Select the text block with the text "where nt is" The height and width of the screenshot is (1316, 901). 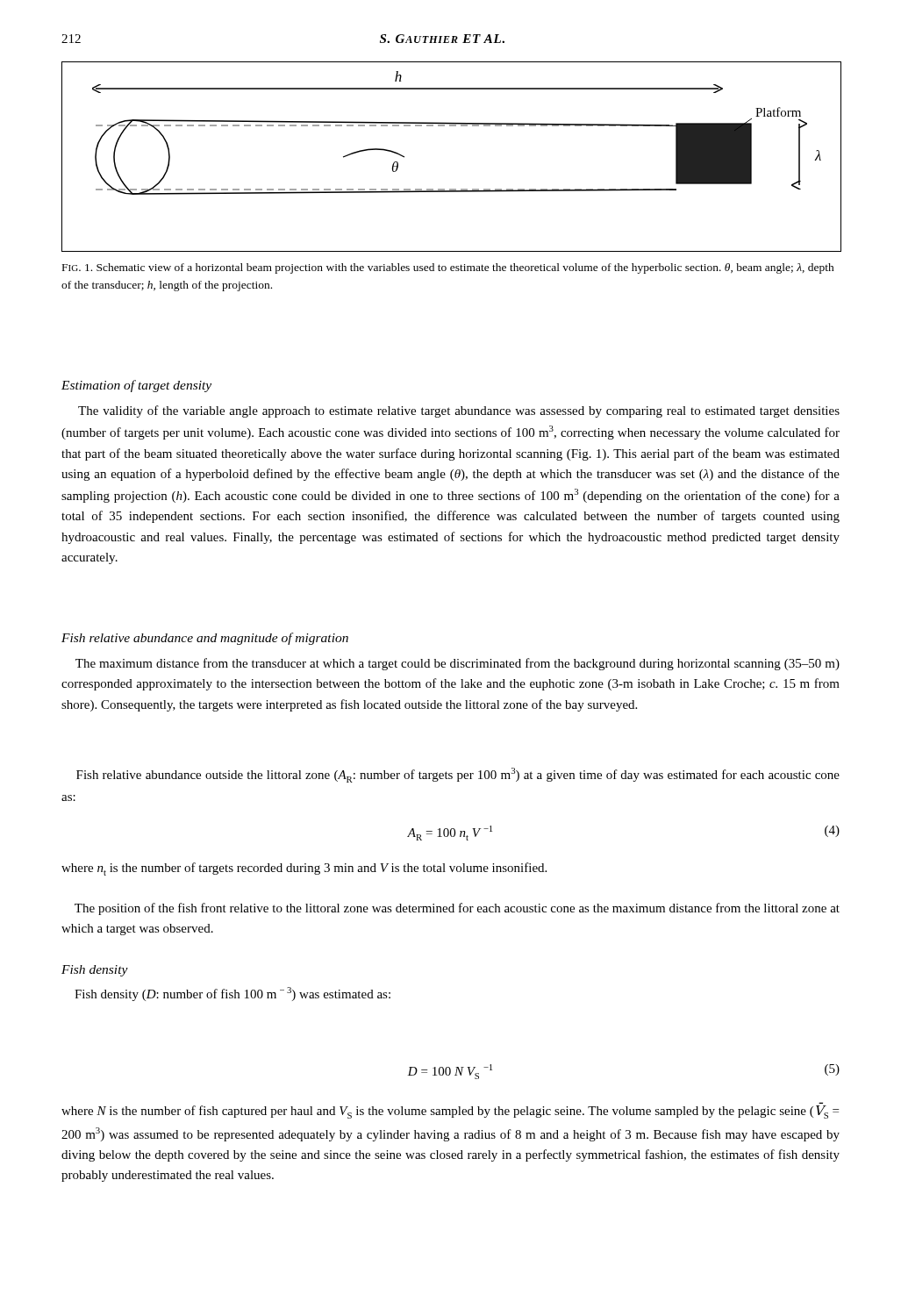(305, 869)
